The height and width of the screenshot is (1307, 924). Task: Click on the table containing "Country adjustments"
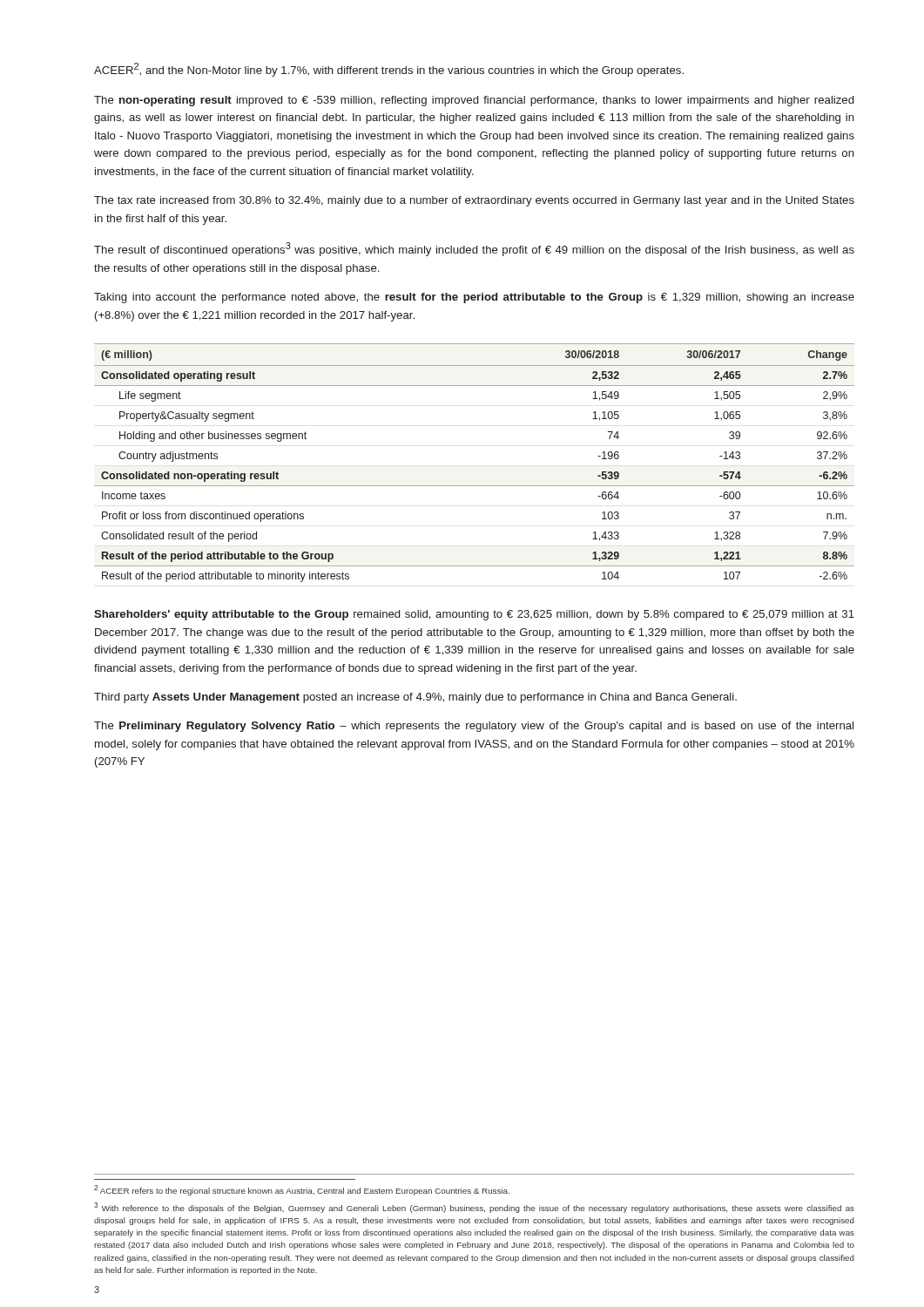point(474,465)
